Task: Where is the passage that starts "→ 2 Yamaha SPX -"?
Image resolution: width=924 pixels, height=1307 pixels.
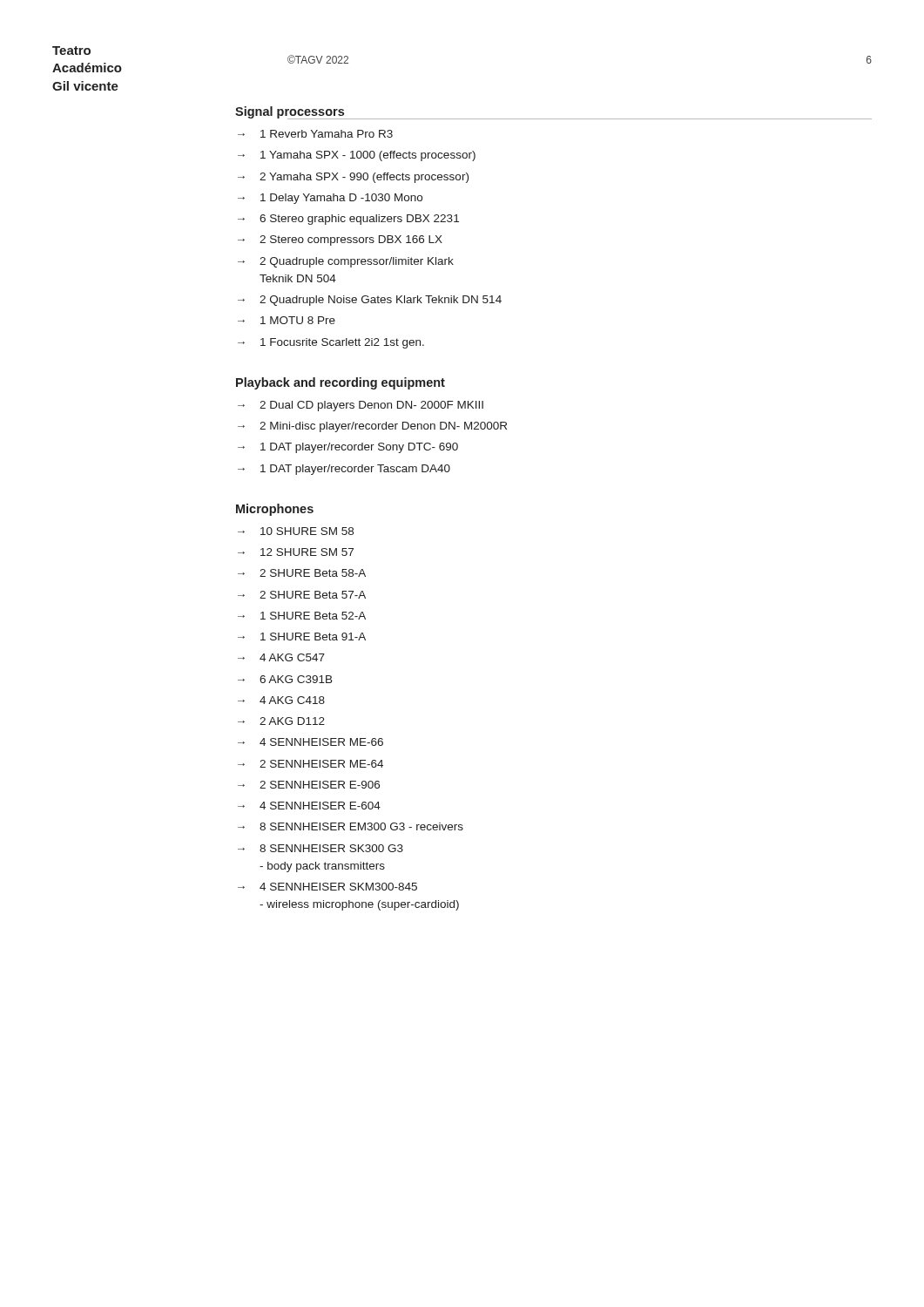Action: tap(353, 178)
